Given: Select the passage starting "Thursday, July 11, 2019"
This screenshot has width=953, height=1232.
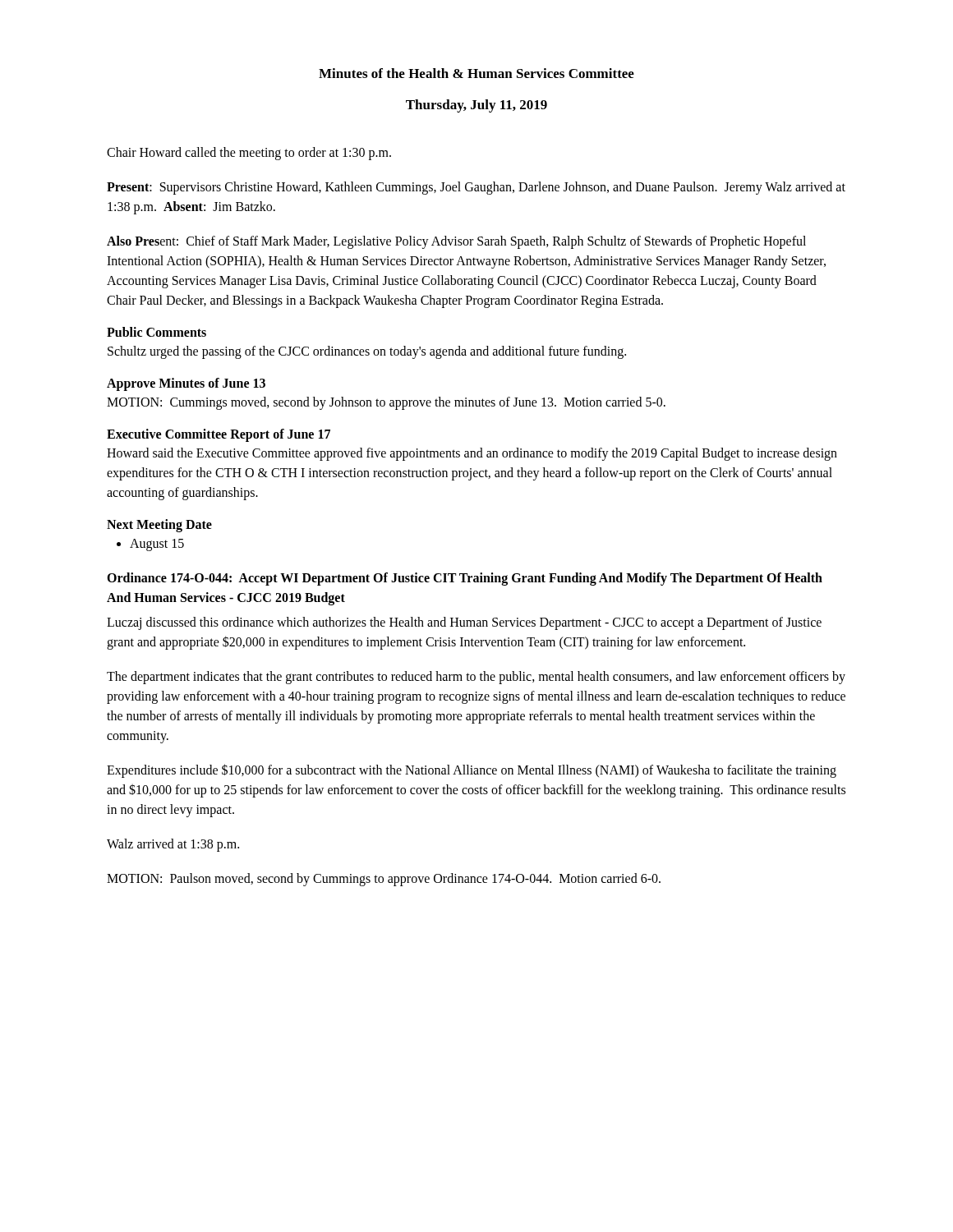Looking at the screenshot, I should coord(476,105).
